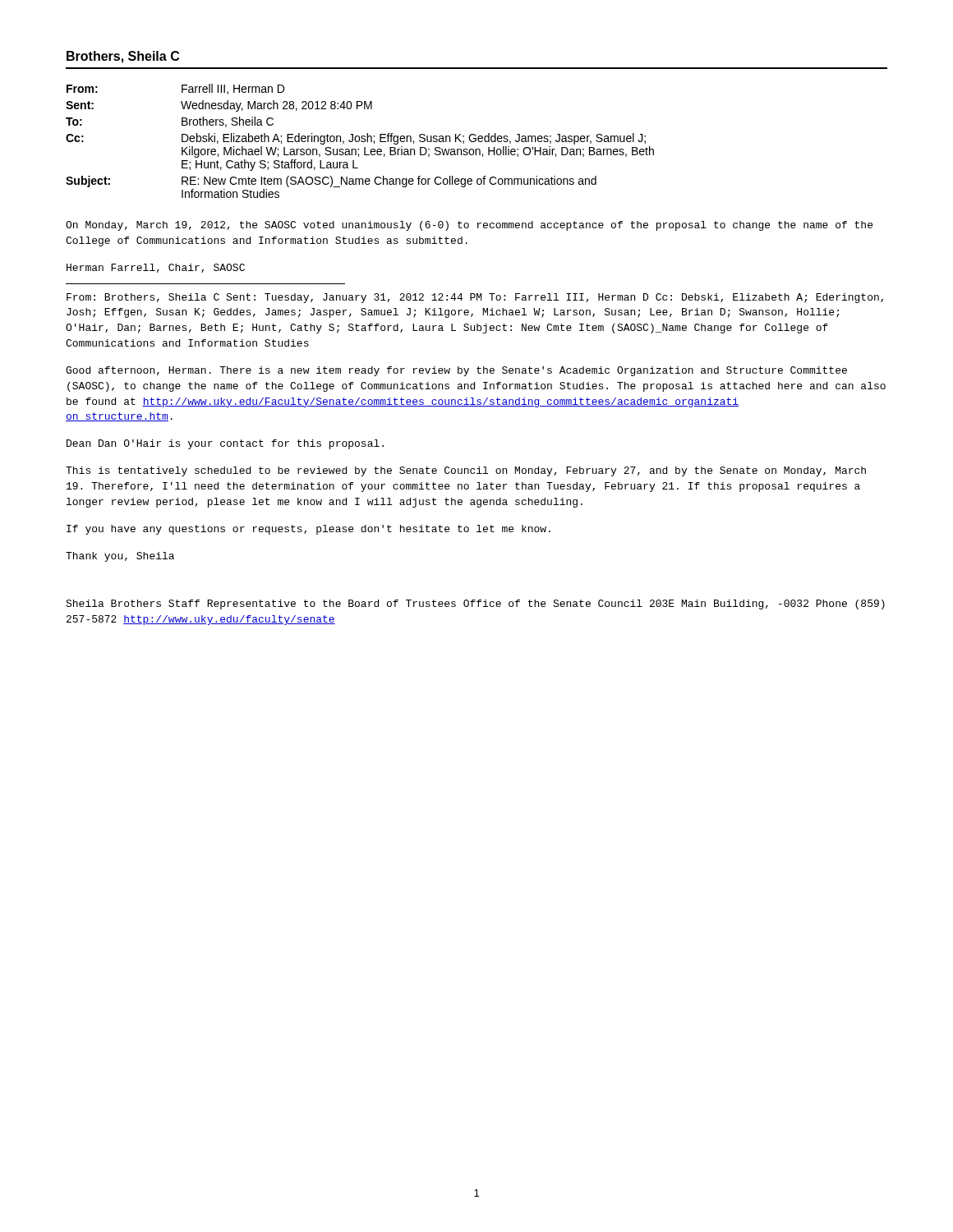Find the block starting "From: Brothers, Sheila C Sent: Tuesday, January 31,"

476,321
